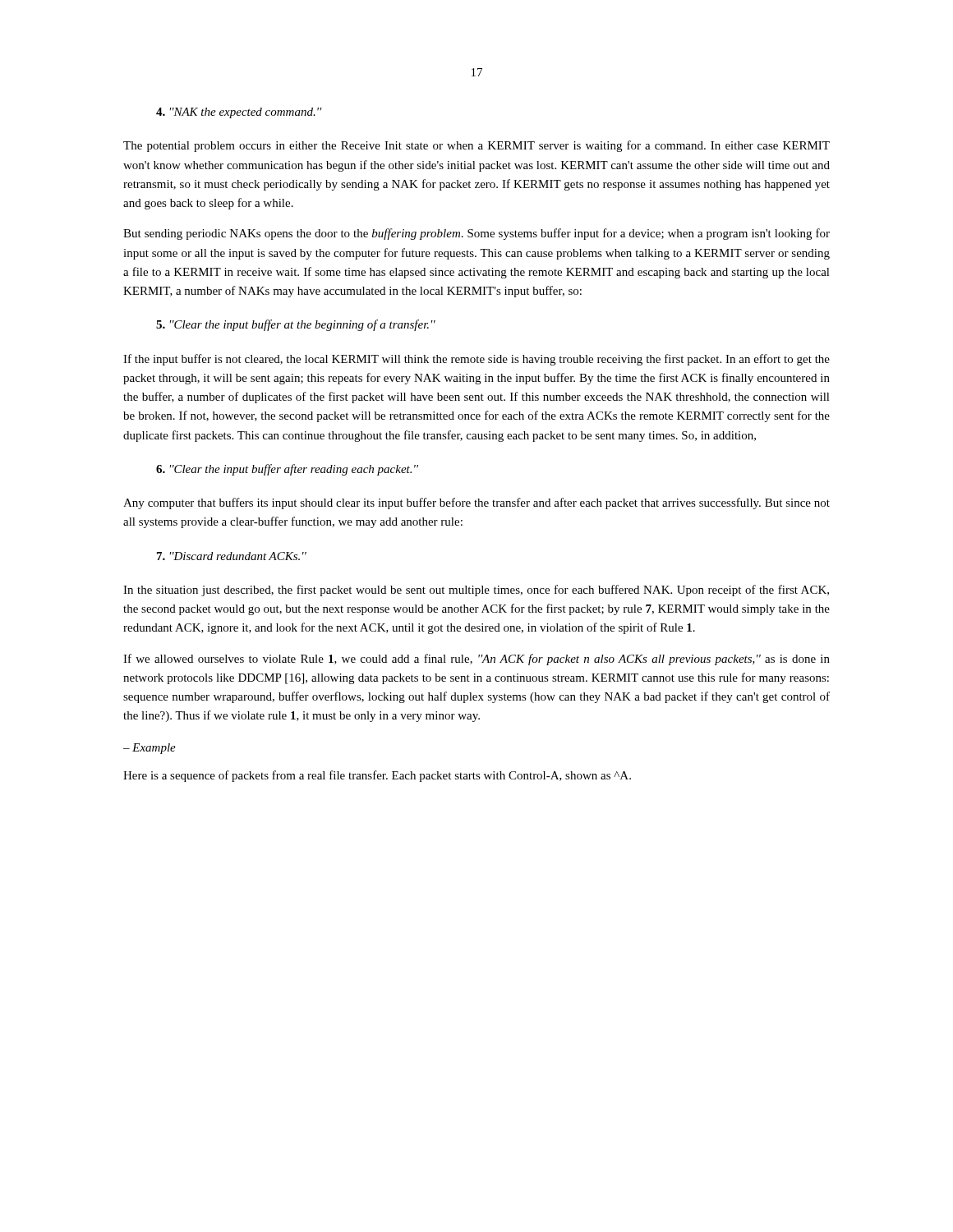Point to the block beginning "But sending periodic NAKs"
Image resolution: width=953 pixels, height=1232 pixels.
coord(476,262)
